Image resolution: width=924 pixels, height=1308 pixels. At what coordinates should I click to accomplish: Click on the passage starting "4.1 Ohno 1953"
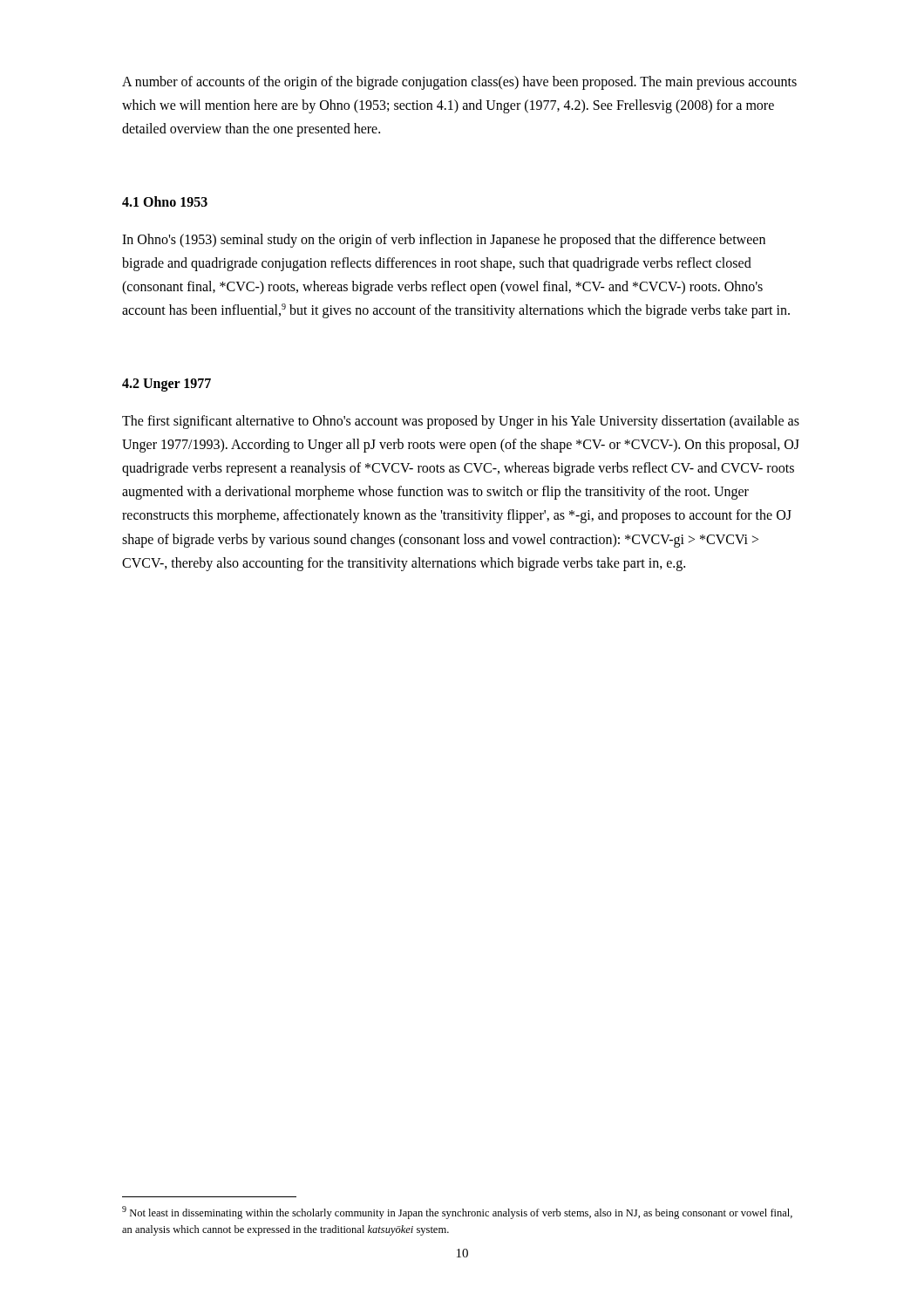click(x=165, y=201)
